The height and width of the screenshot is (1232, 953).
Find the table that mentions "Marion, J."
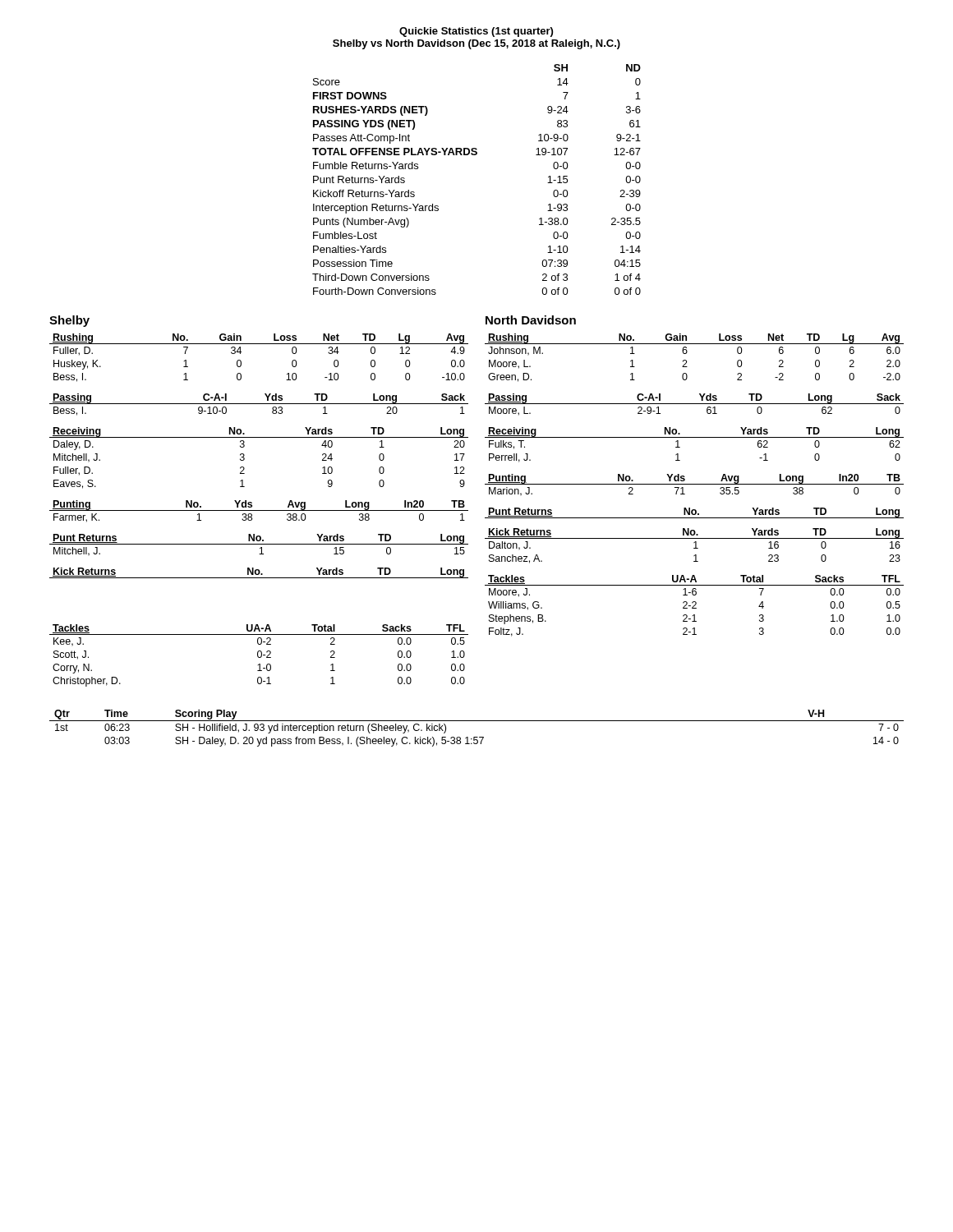click(x=694, y=485)
